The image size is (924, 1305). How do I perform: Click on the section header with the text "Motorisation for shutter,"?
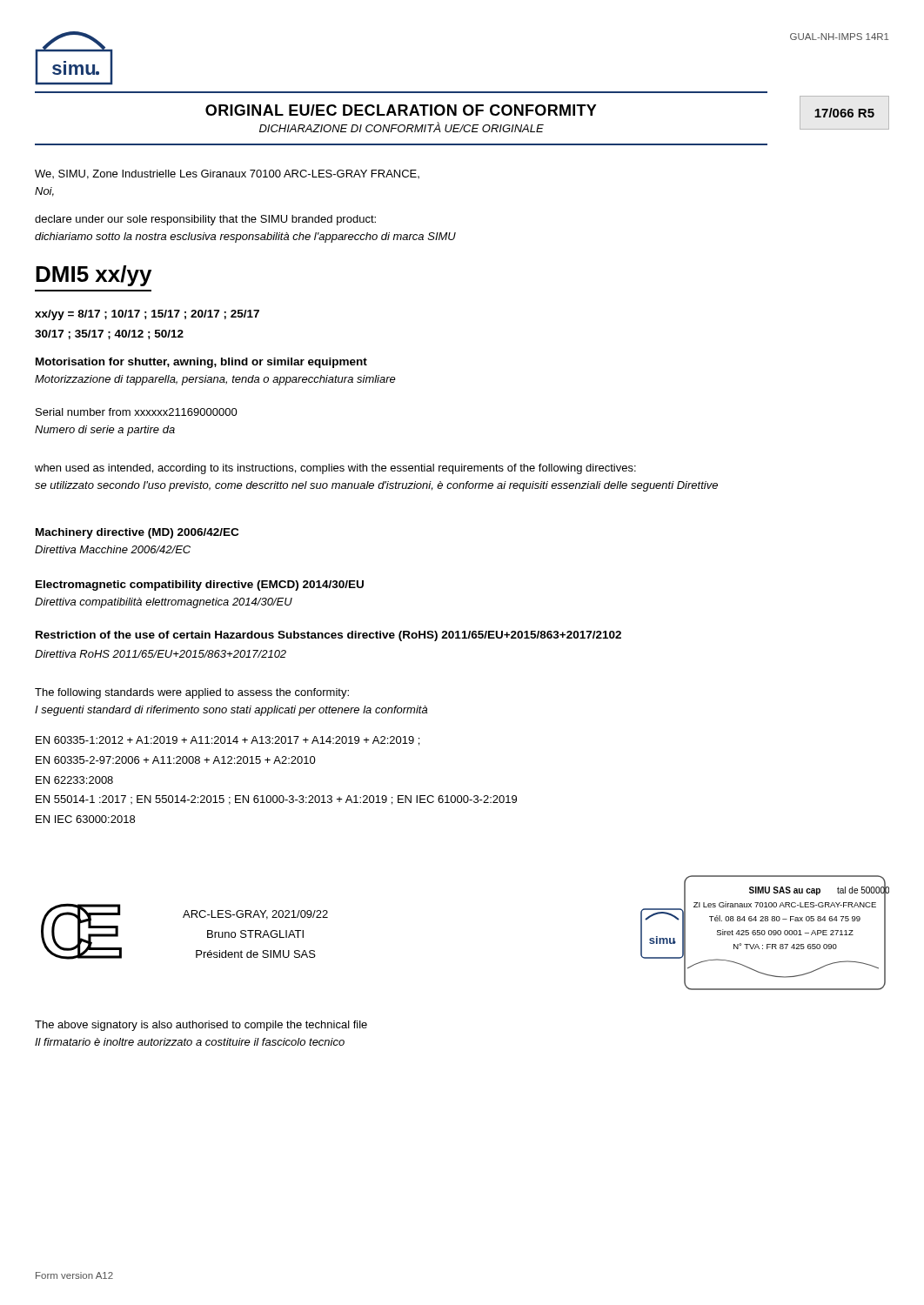coord(201,361)
